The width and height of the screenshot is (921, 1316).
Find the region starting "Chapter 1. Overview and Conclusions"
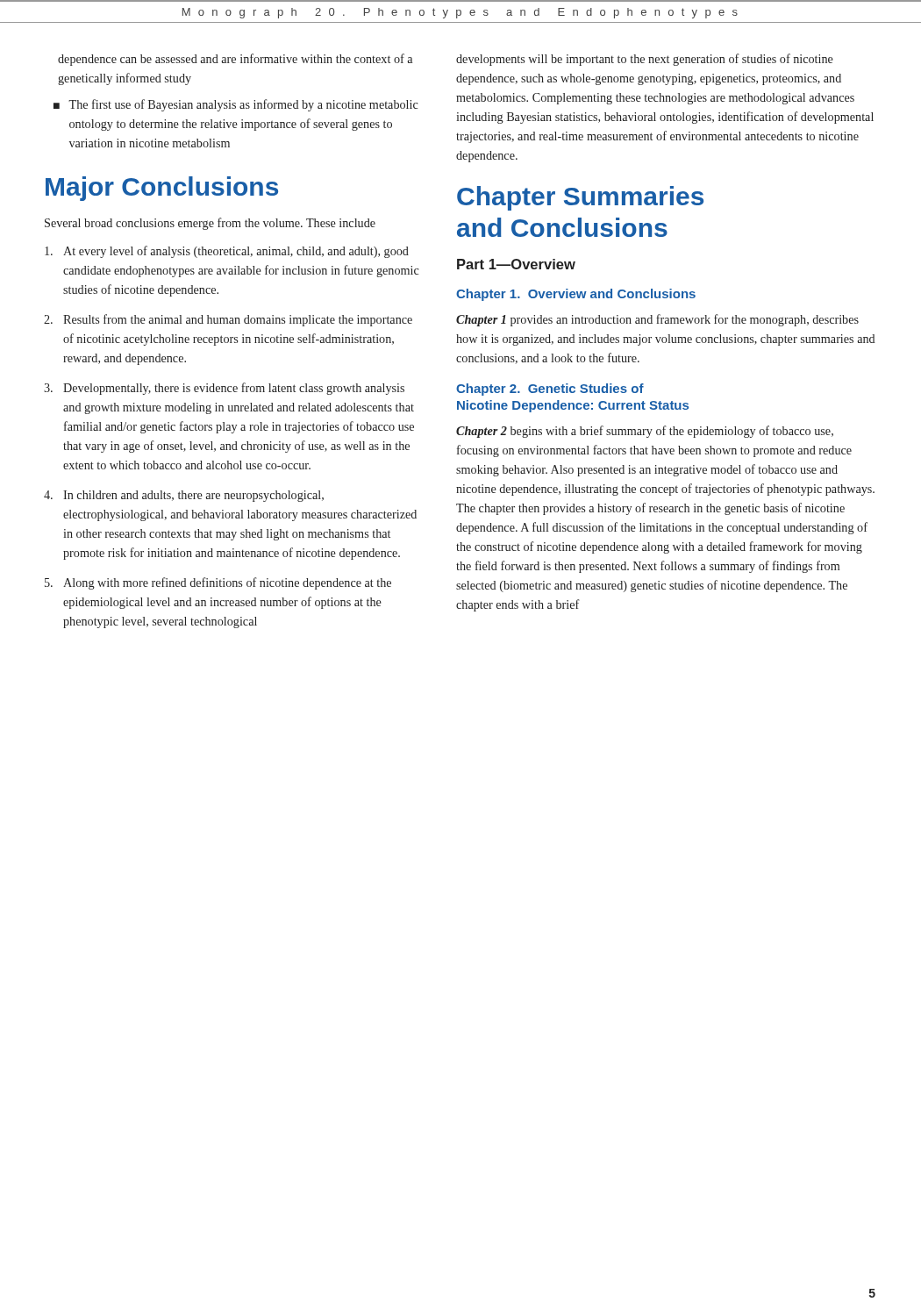pyautogui.click(x=576, y=293)
